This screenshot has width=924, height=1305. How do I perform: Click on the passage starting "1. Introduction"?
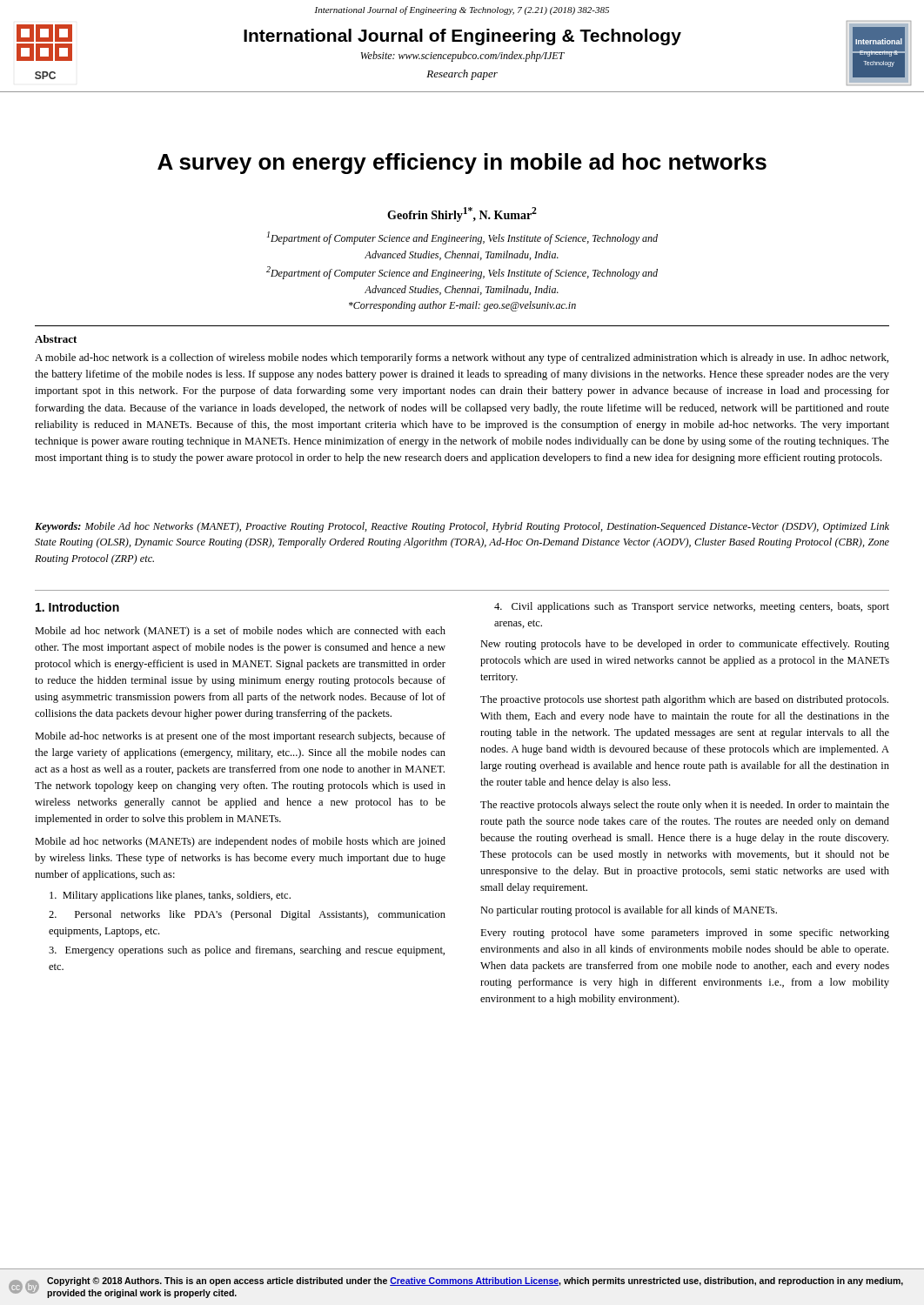click(x=77, y=607)
